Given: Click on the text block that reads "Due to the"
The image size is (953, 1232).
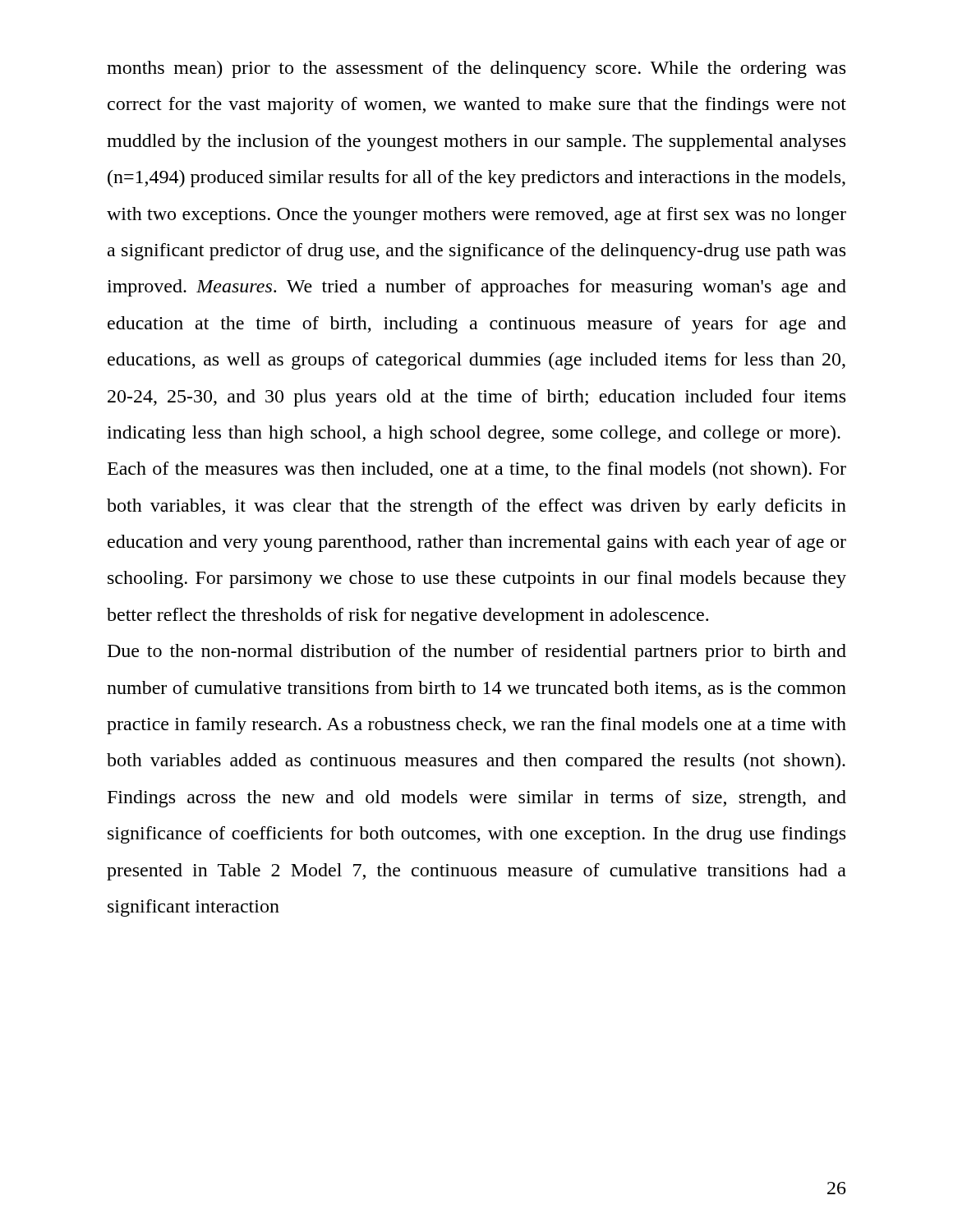Looking at the screenshot, I should click(477, 653).
